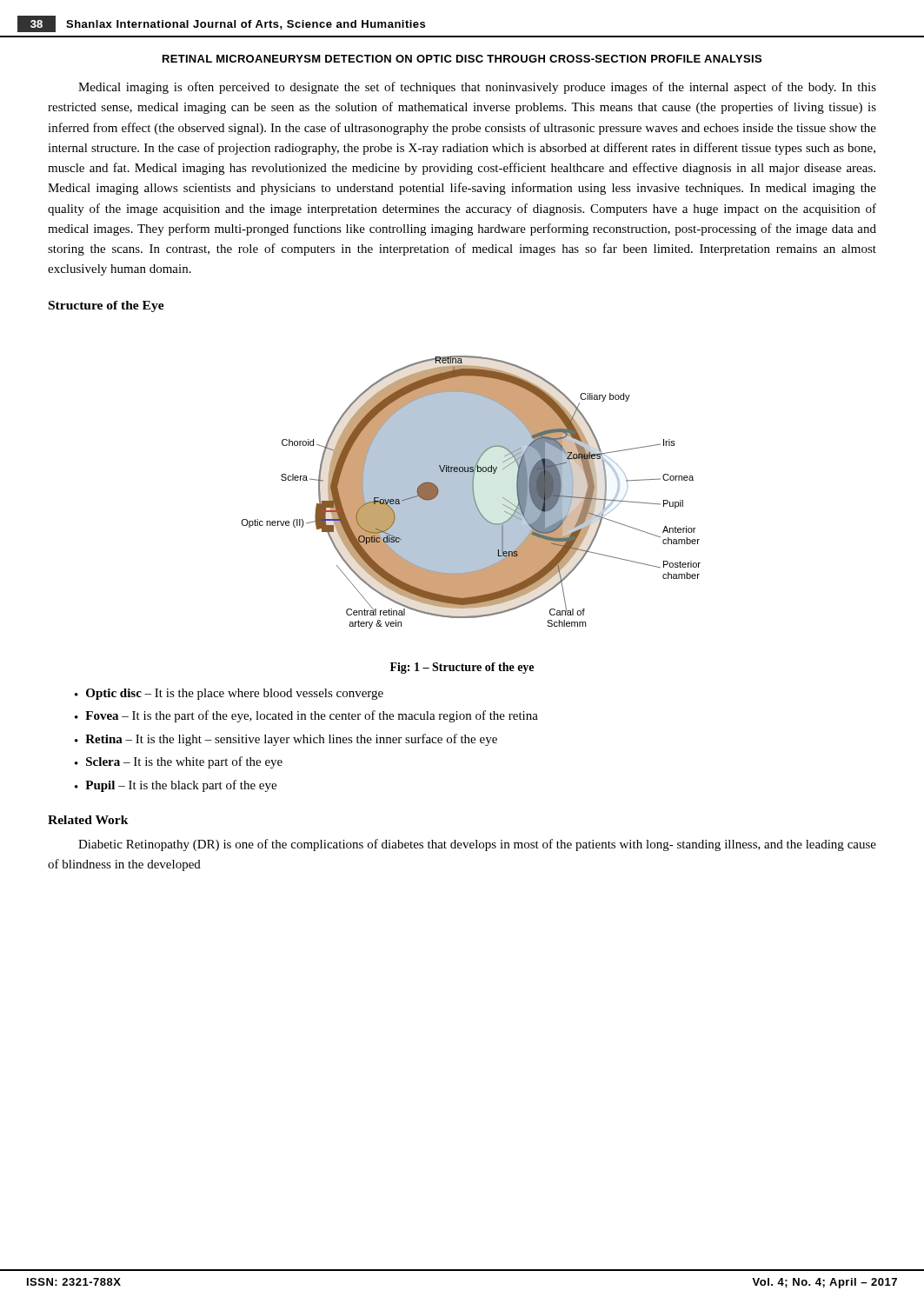Screen dimensions: 1304x924
Task: Select the text block starting "Medical imaging is often perceived to designate"
Action: click(x=462, y=178)
